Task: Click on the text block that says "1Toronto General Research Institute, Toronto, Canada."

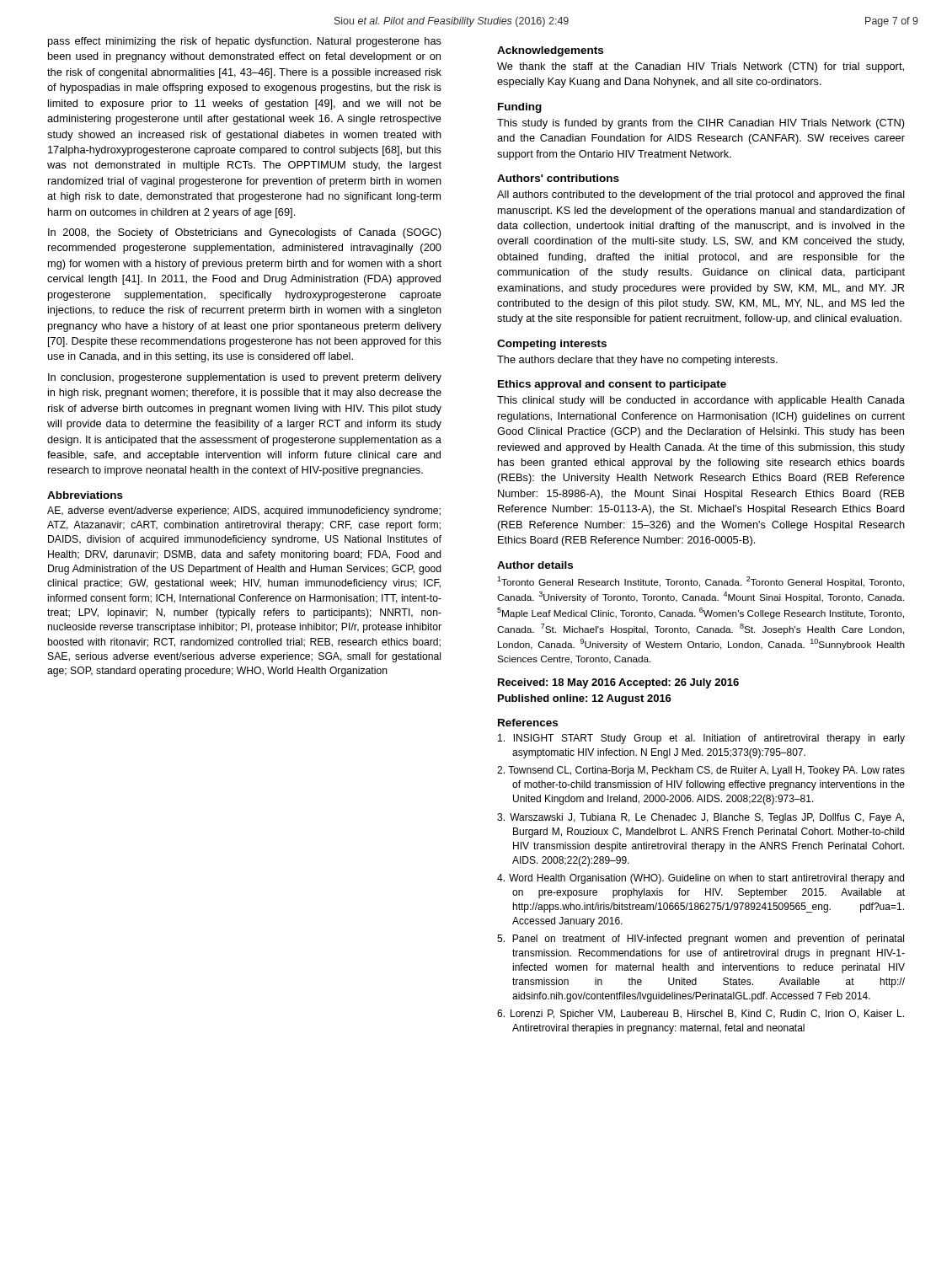Action: pyautogui.click(x=701, y=620)
